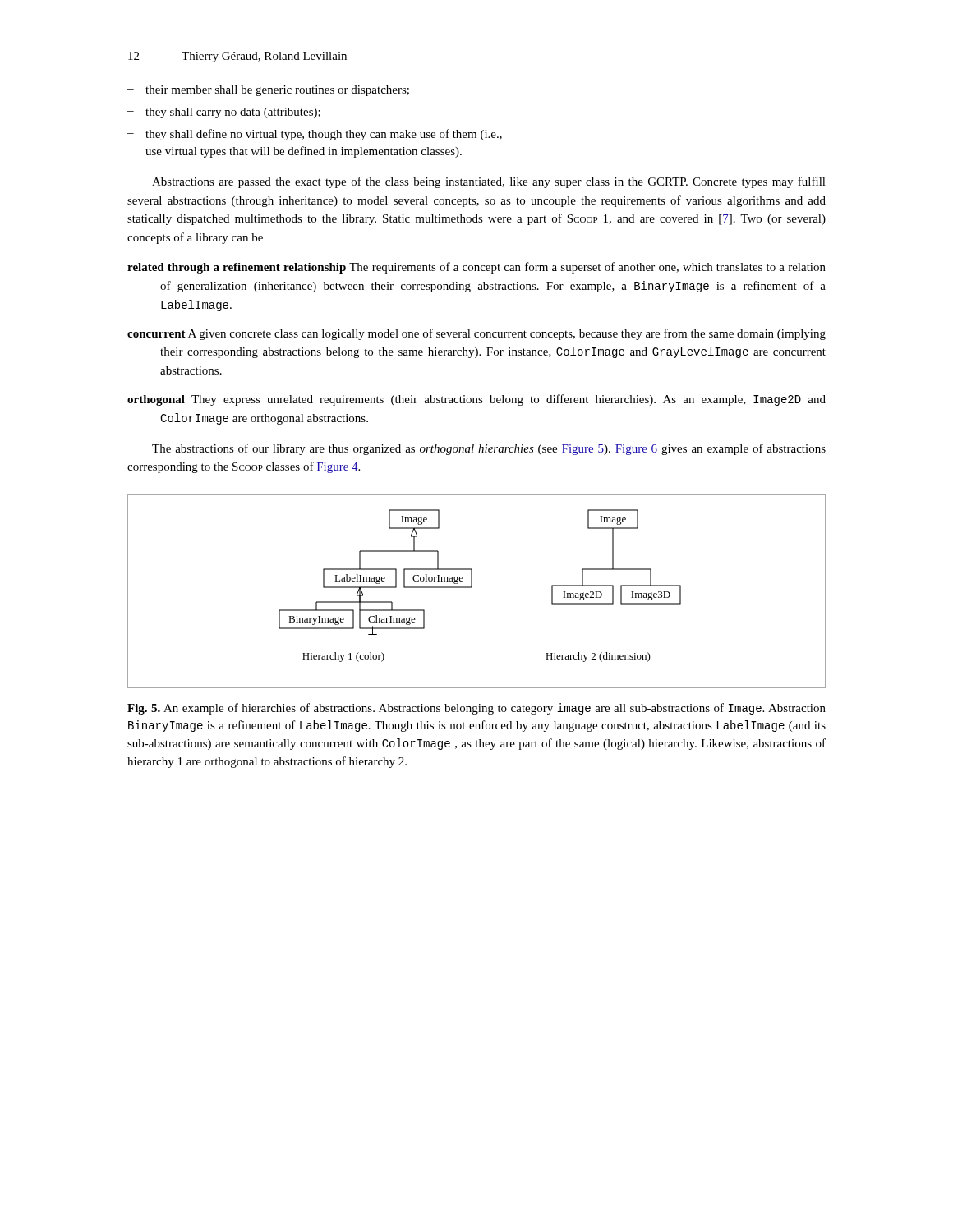The height and width of the screenshot is (1232, 953).
Task: Select the text block that reads "The abstractions of our"
Action: 476,457
